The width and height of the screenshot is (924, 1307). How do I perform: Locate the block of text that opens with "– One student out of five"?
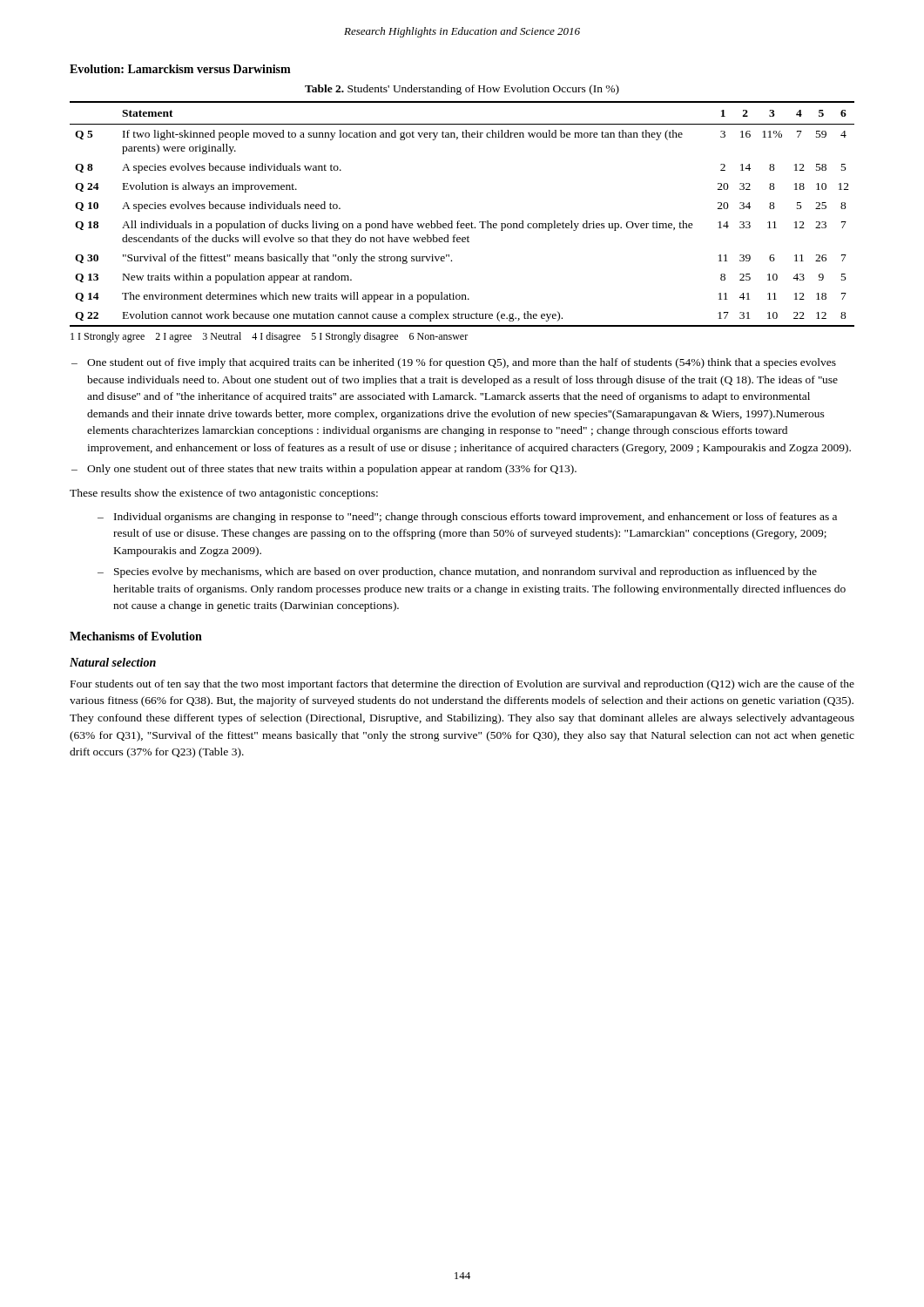462,405
